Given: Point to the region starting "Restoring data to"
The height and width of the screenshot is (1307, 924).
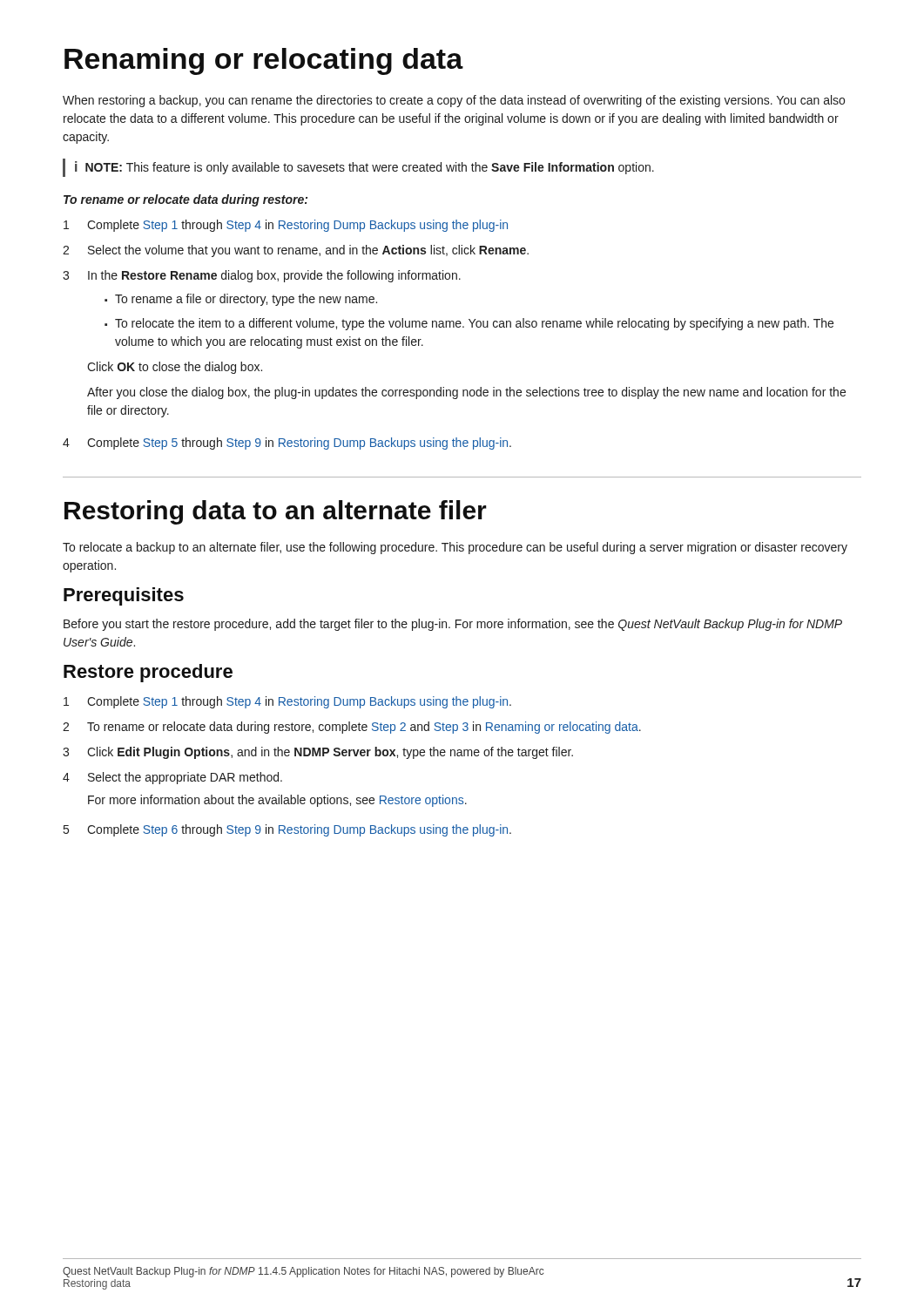Looking at the screenshot, I should click(x=462, y=511).
